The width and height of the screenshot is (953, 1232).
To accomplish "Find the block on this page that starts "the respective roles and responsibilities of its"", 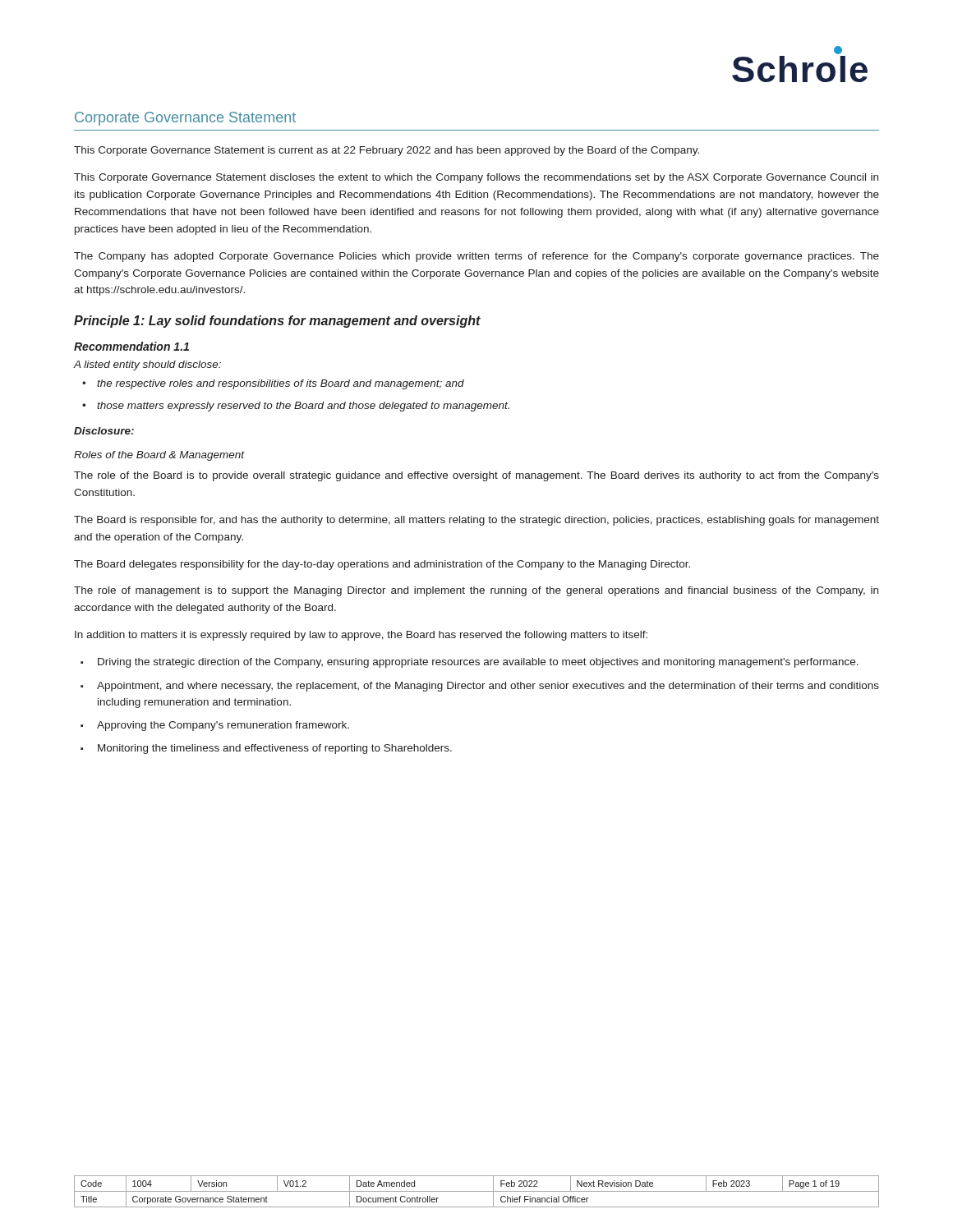I will point(280,383).
